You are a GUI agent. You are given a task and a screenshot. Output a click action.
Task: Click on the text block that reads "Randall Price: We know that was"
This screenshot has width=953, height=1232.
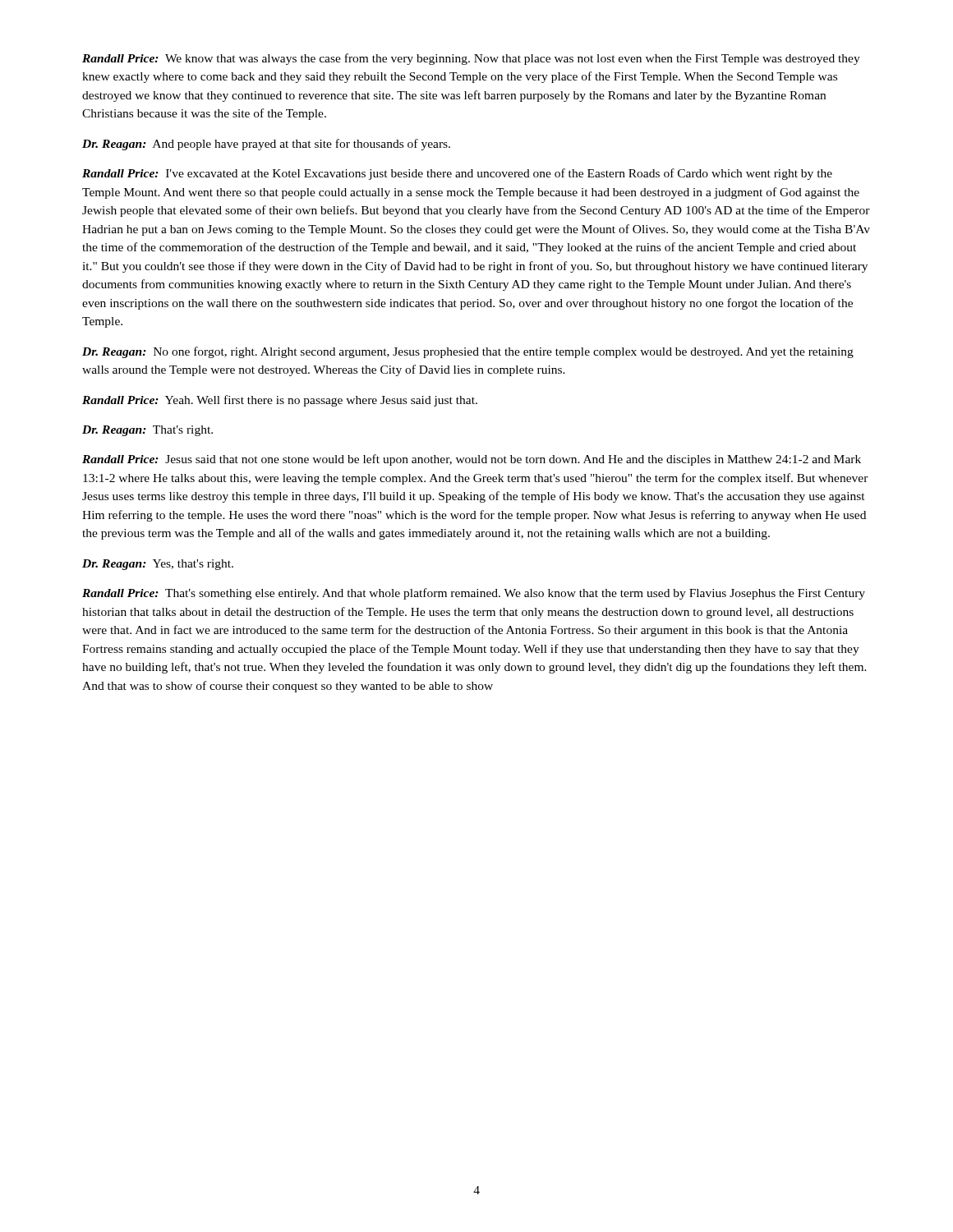click(471, 86)
